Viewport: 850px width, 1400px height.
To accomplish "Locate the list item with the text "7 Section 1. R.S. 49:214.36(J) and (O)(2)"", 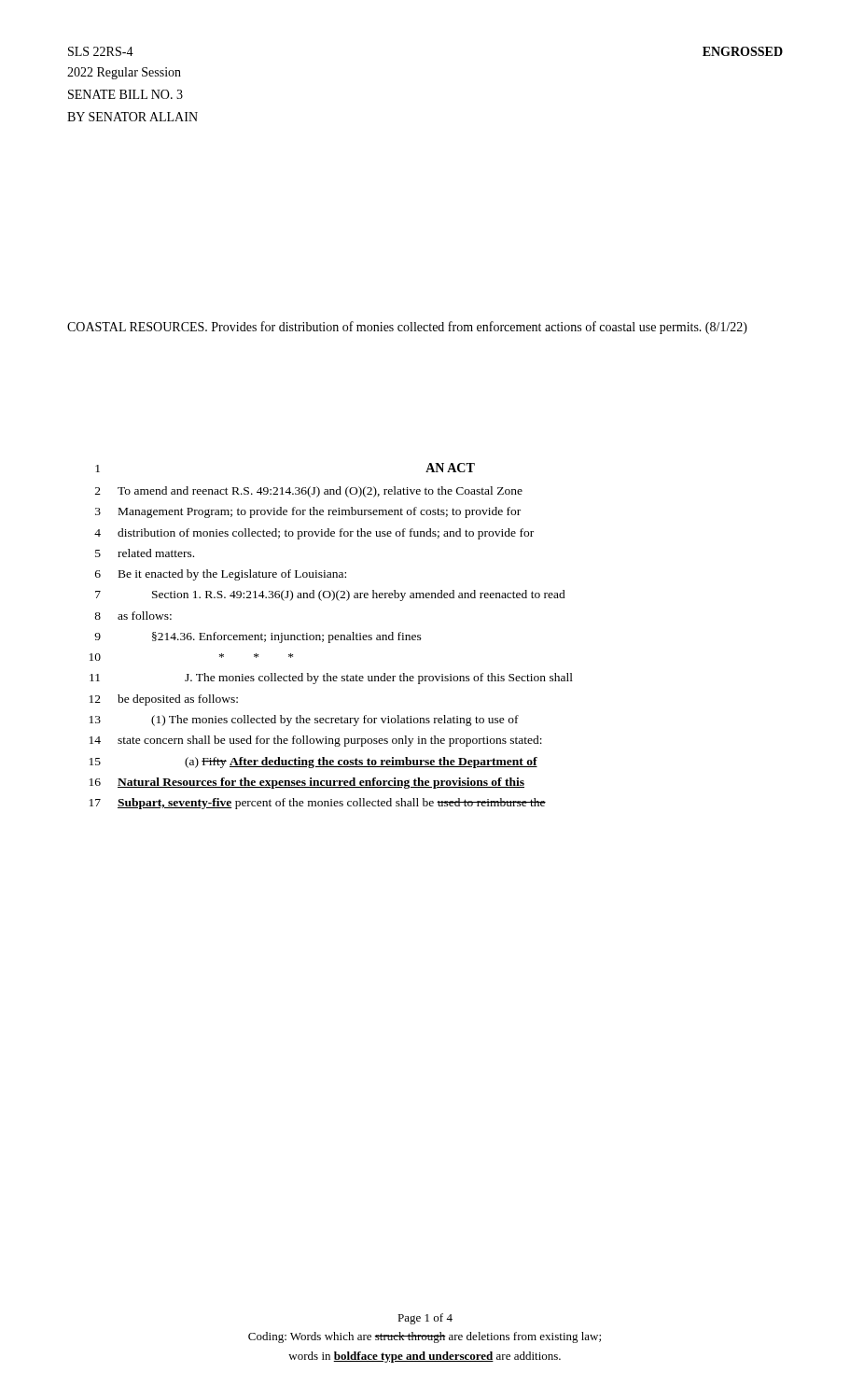I will [x=425, y=595].
